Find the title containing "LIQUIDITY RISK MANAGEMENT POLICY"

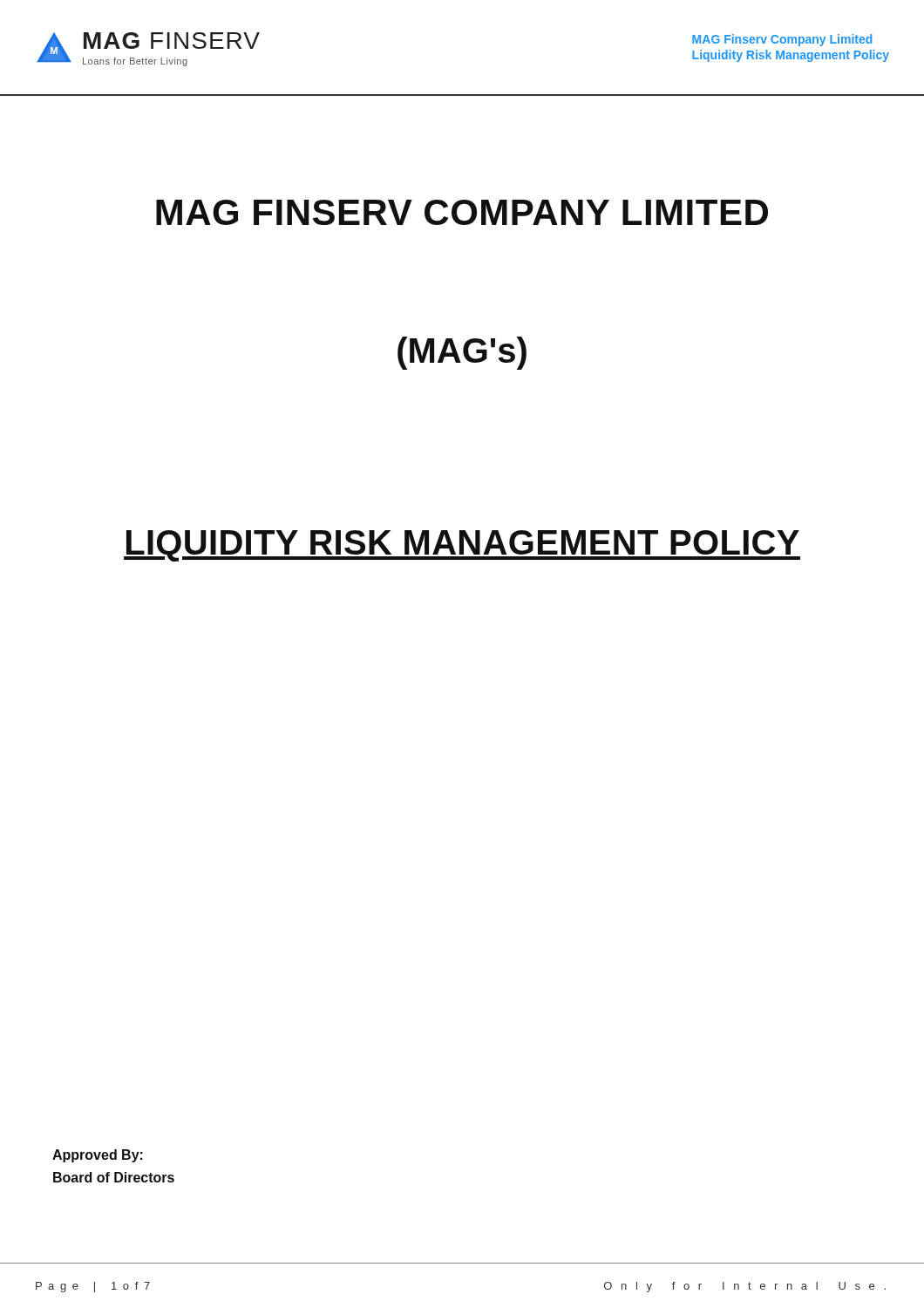click(x=462, y=542)
